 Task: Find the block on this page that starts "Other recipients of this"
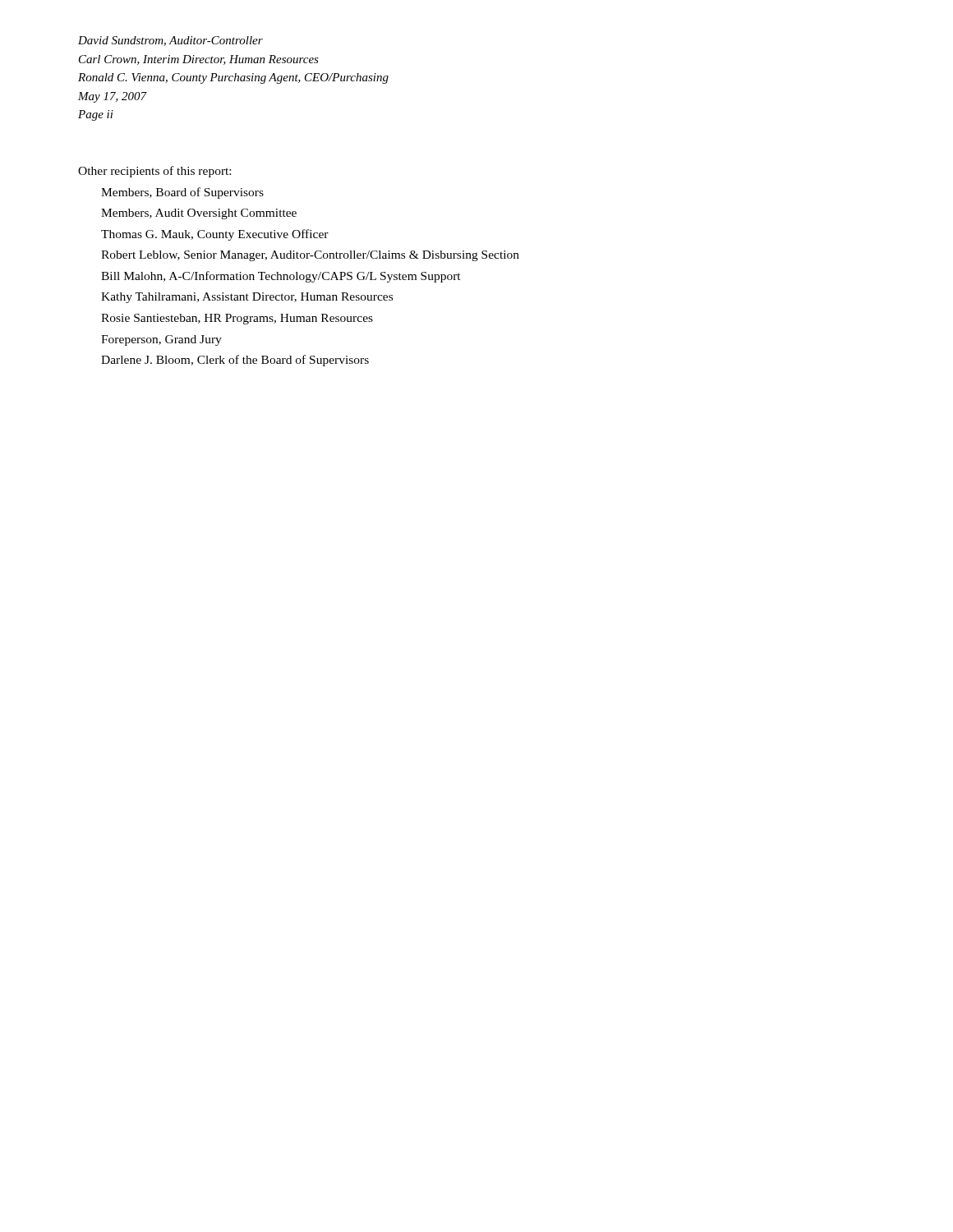tap(299, 265)
